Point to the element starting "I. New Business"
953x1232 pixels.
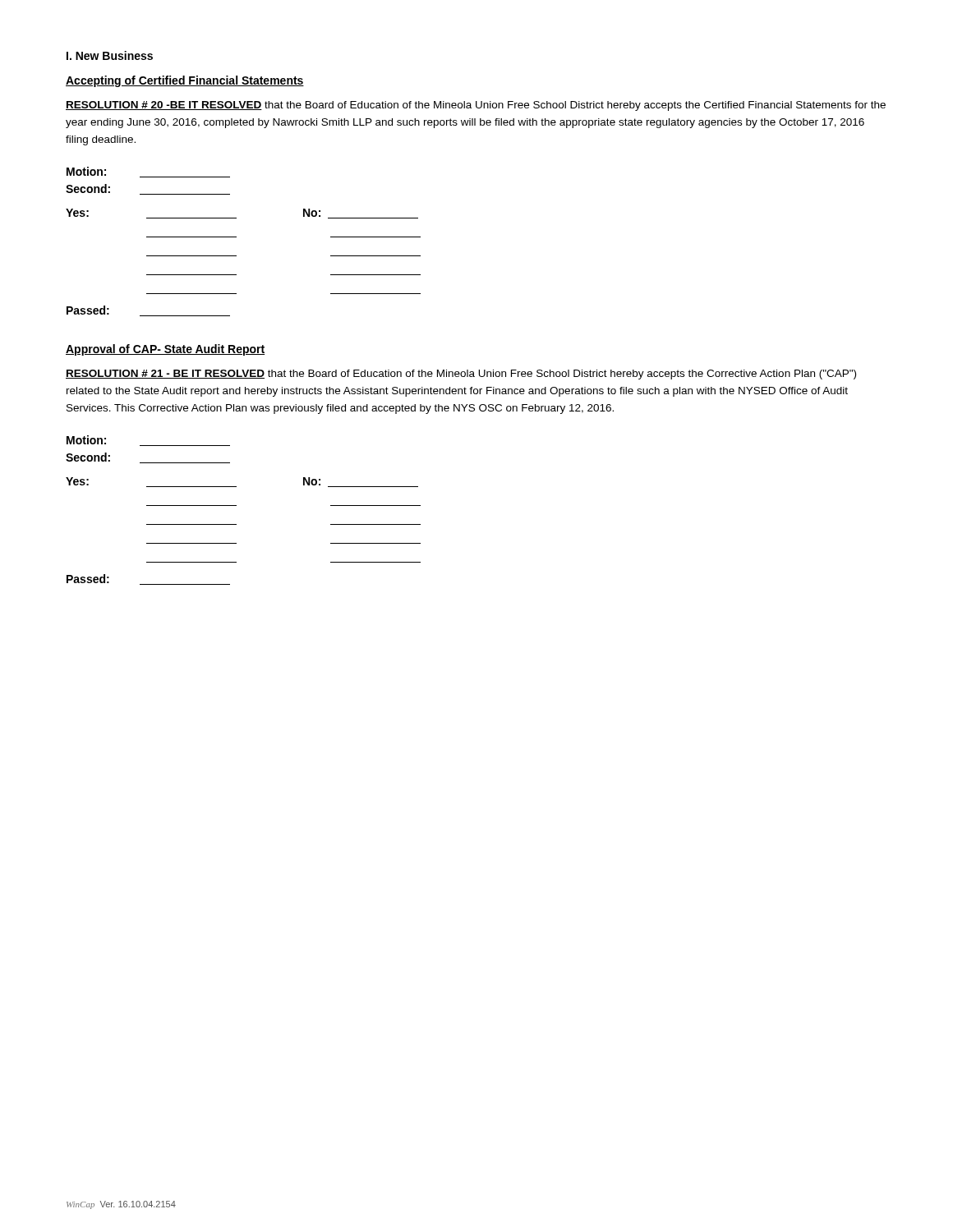tap(110, 56)
